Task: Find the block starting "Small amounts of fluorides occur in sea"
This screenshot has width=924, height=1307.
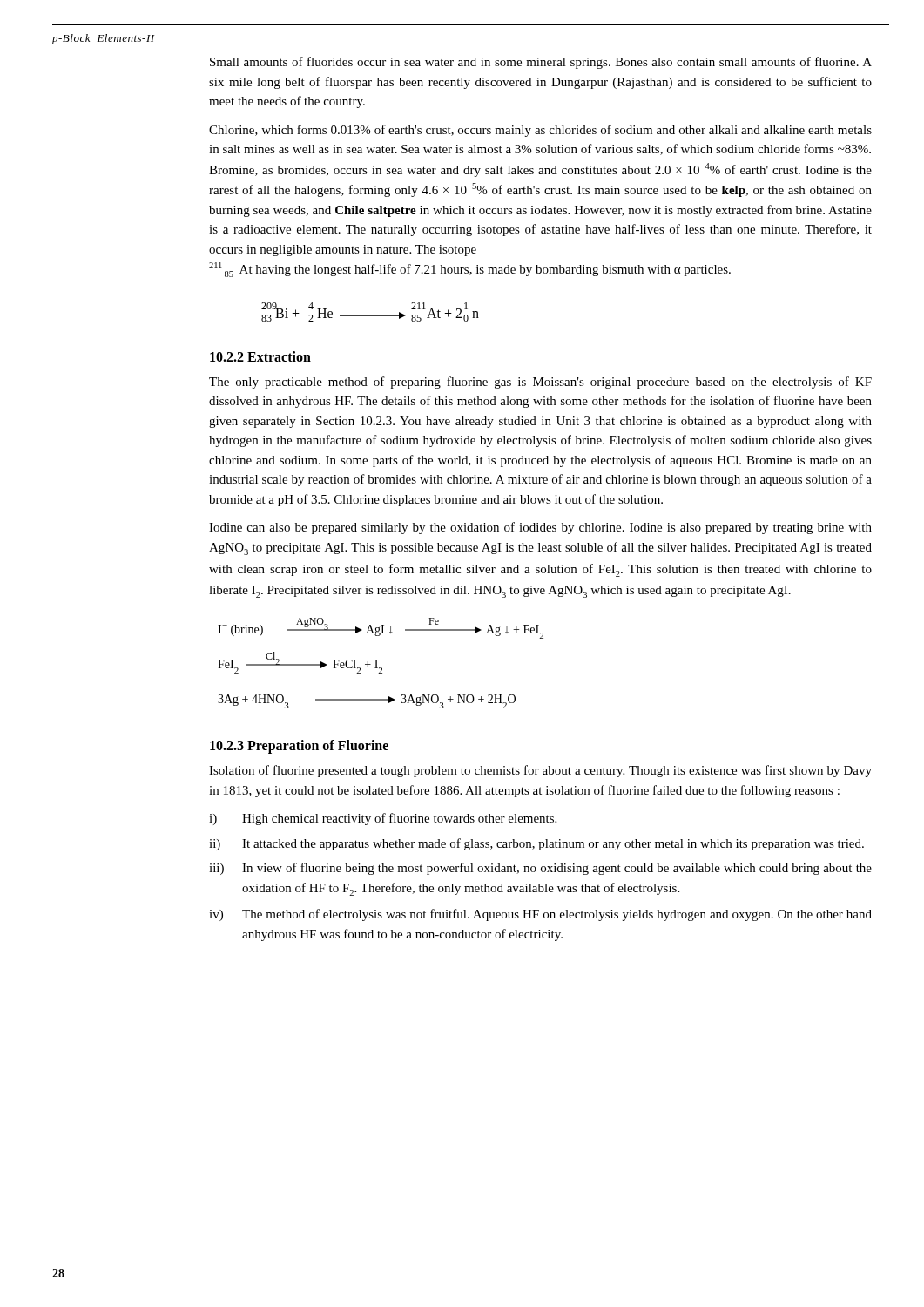Action: tap(540, 81)
